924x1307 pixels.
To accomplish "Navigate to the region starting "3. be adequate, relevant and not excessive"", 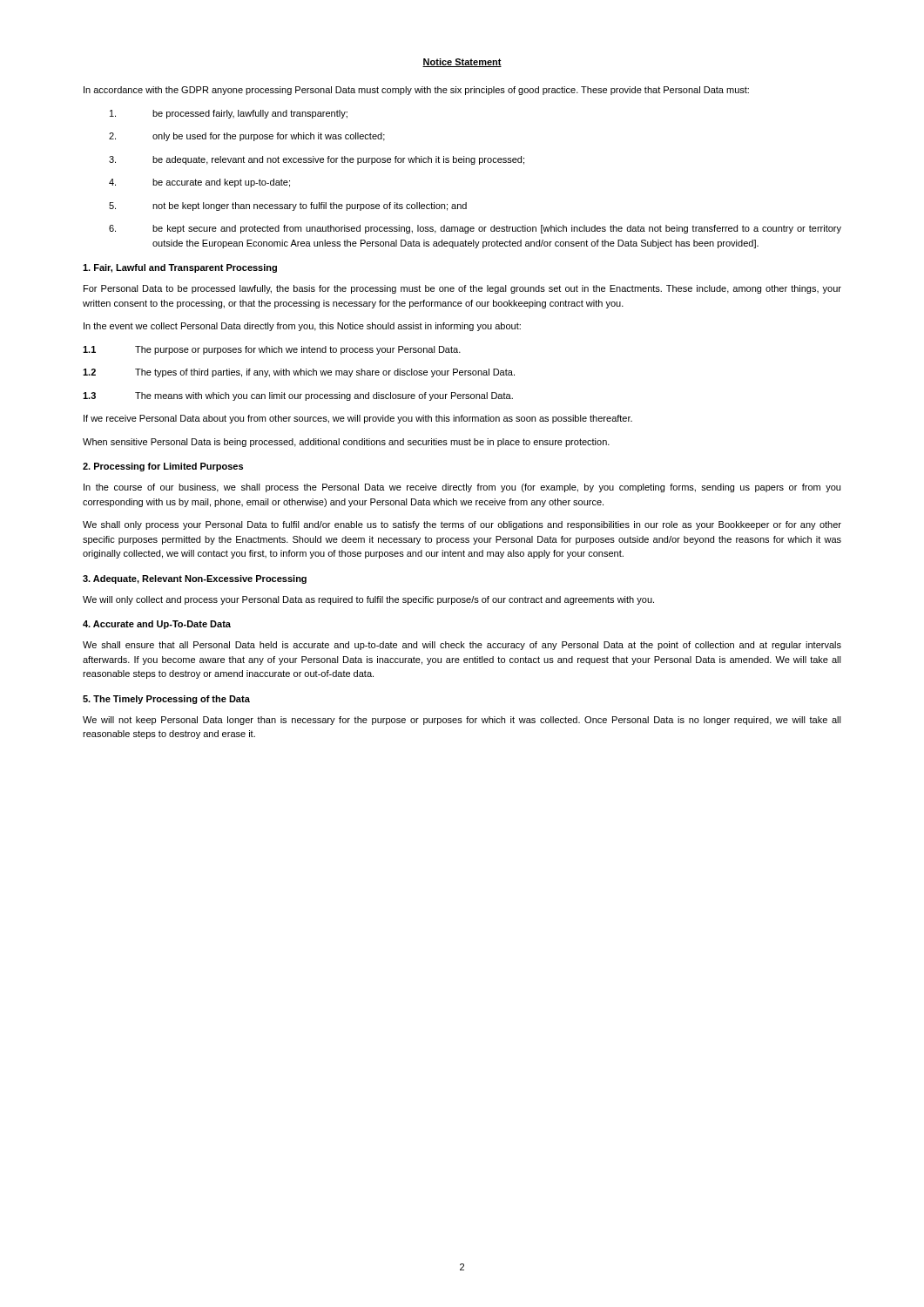I will 462,159.
